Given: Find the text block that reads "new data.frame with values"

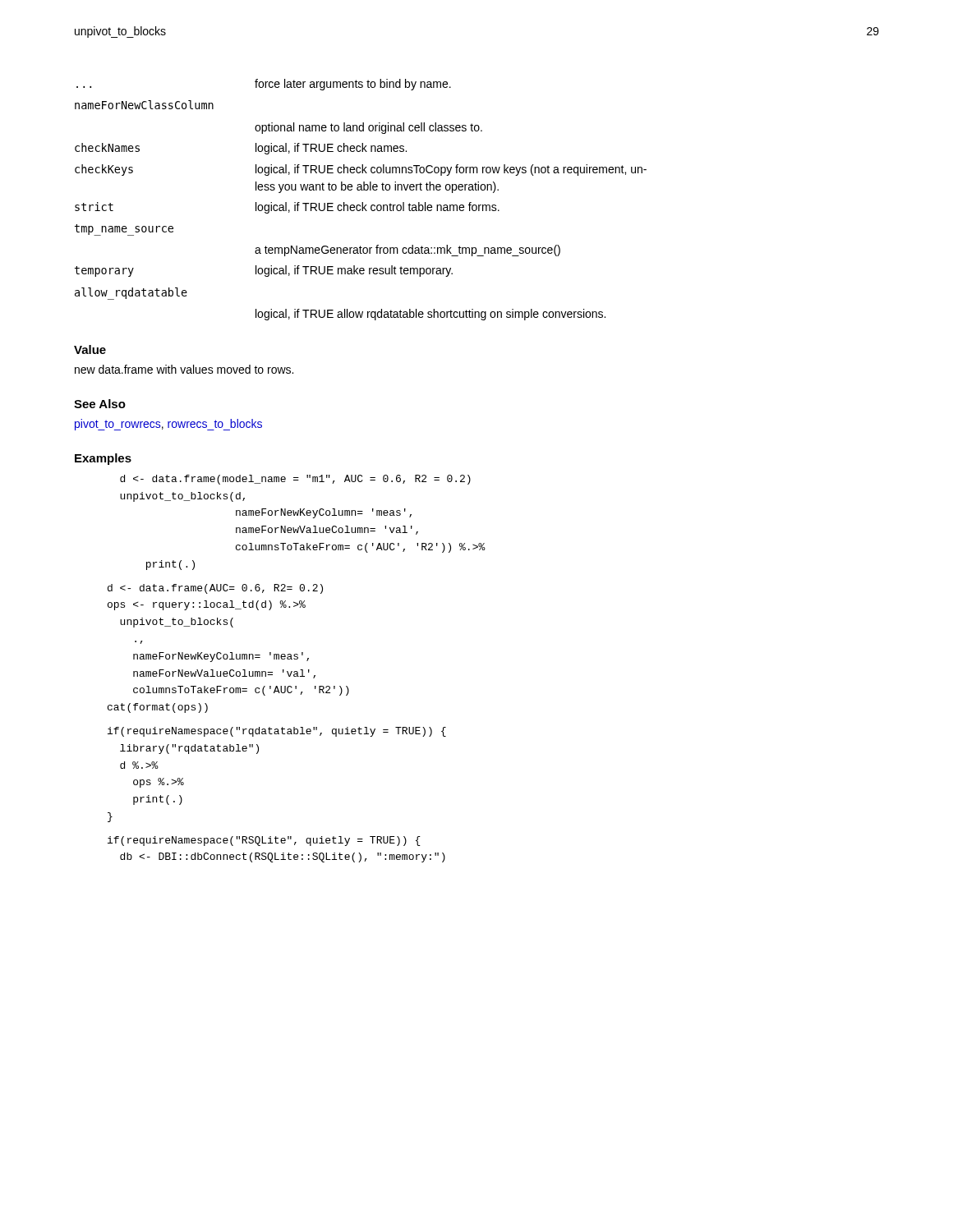Looking at the screenshot, I should click(x=184, y=369).
